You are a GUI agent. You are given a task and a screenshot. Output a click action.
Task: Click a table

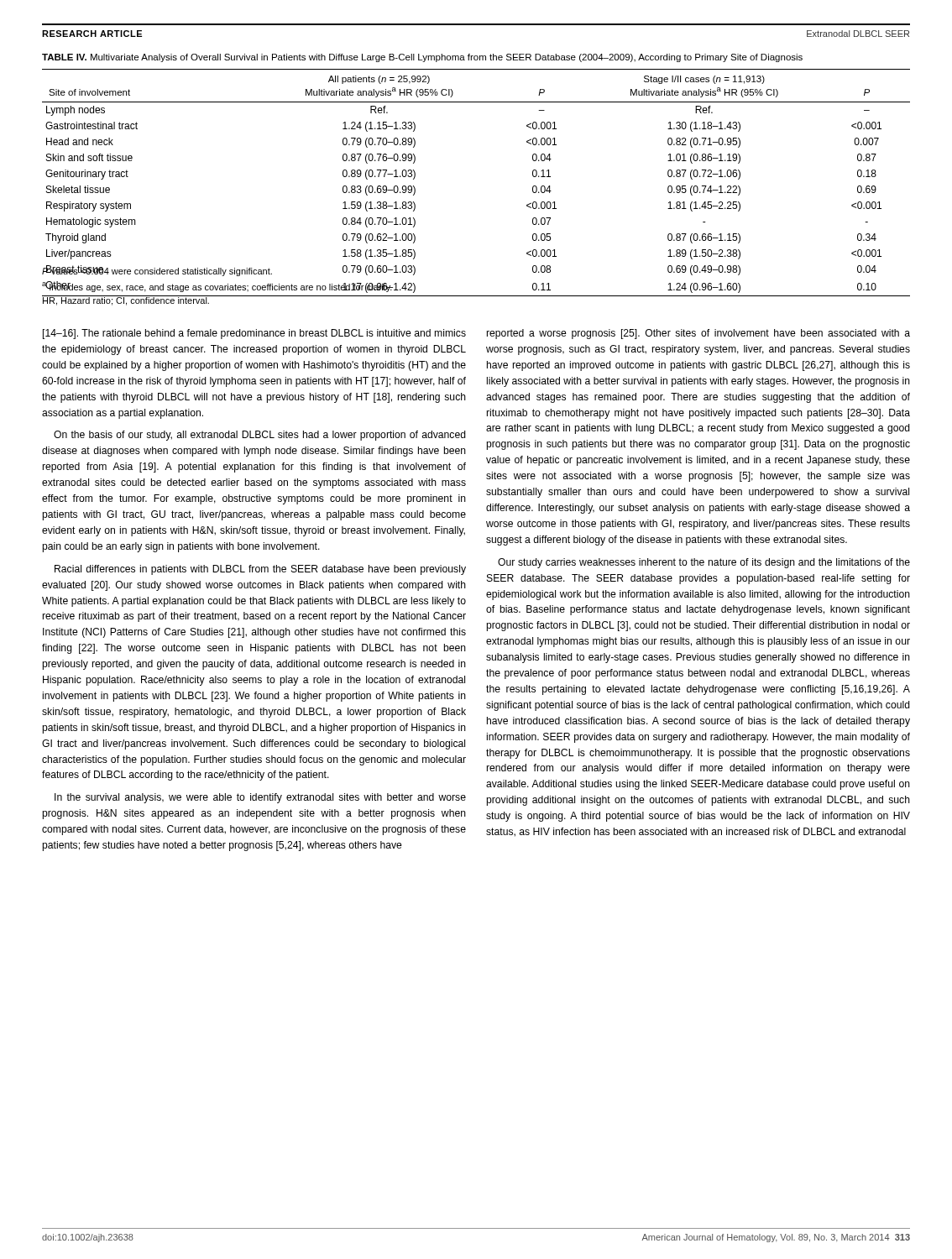[476, 183]
